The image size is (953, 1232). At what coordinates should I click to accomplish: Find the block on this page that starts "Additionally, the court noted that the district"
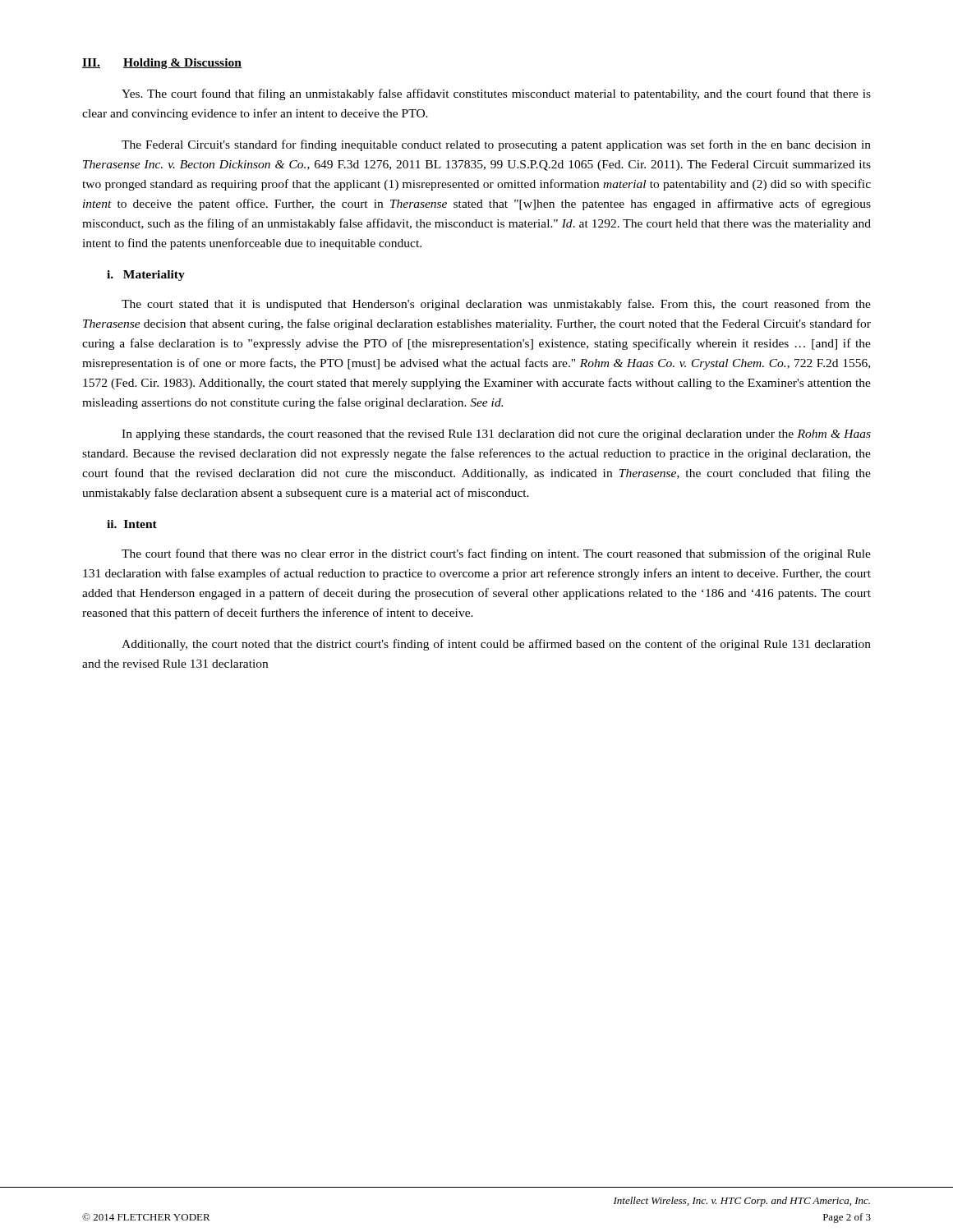[476, 654]
